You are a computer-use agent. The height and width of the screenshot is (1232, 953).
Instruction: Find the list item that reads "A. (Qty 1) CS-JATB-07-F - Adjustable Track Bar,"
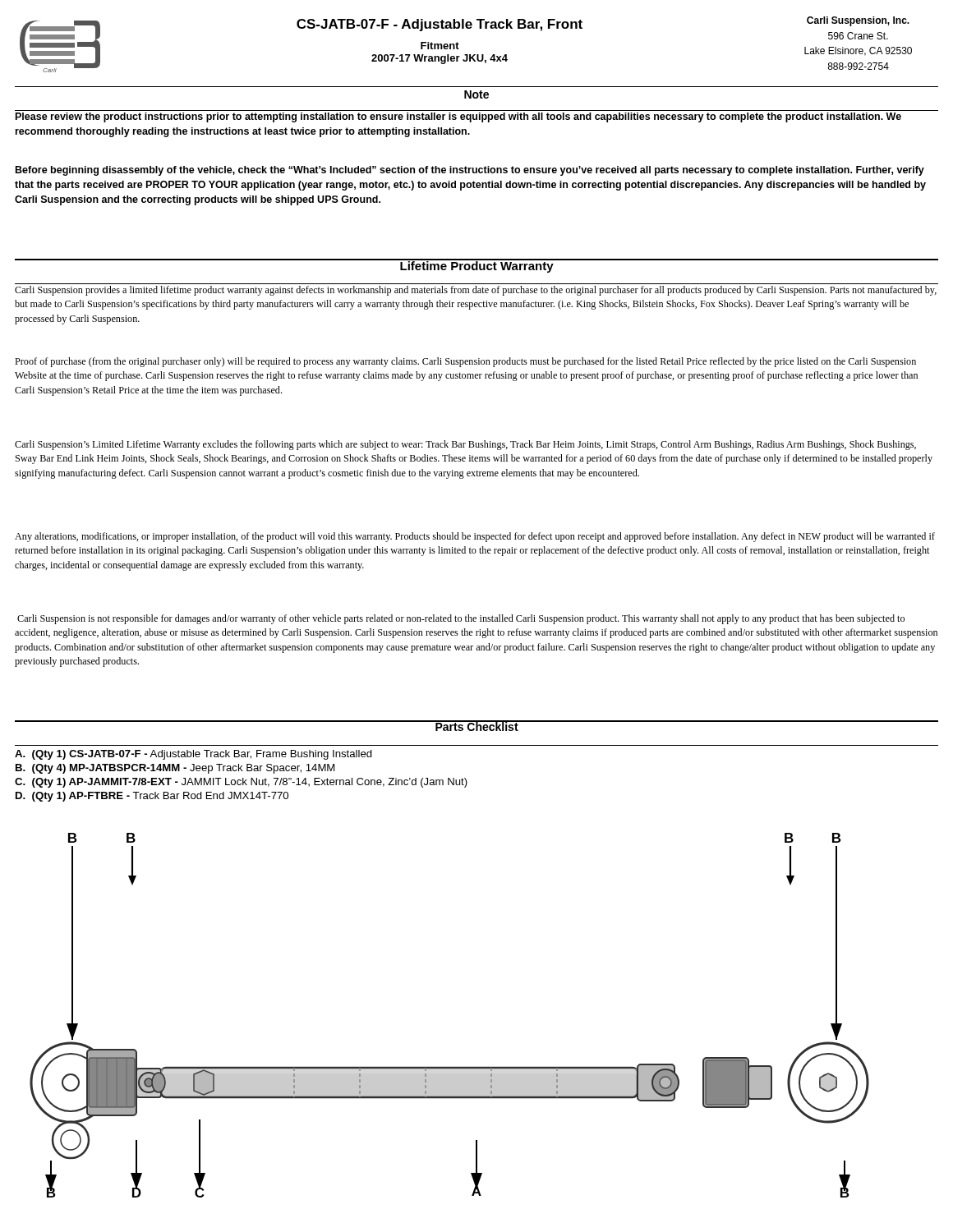(194, 754)
